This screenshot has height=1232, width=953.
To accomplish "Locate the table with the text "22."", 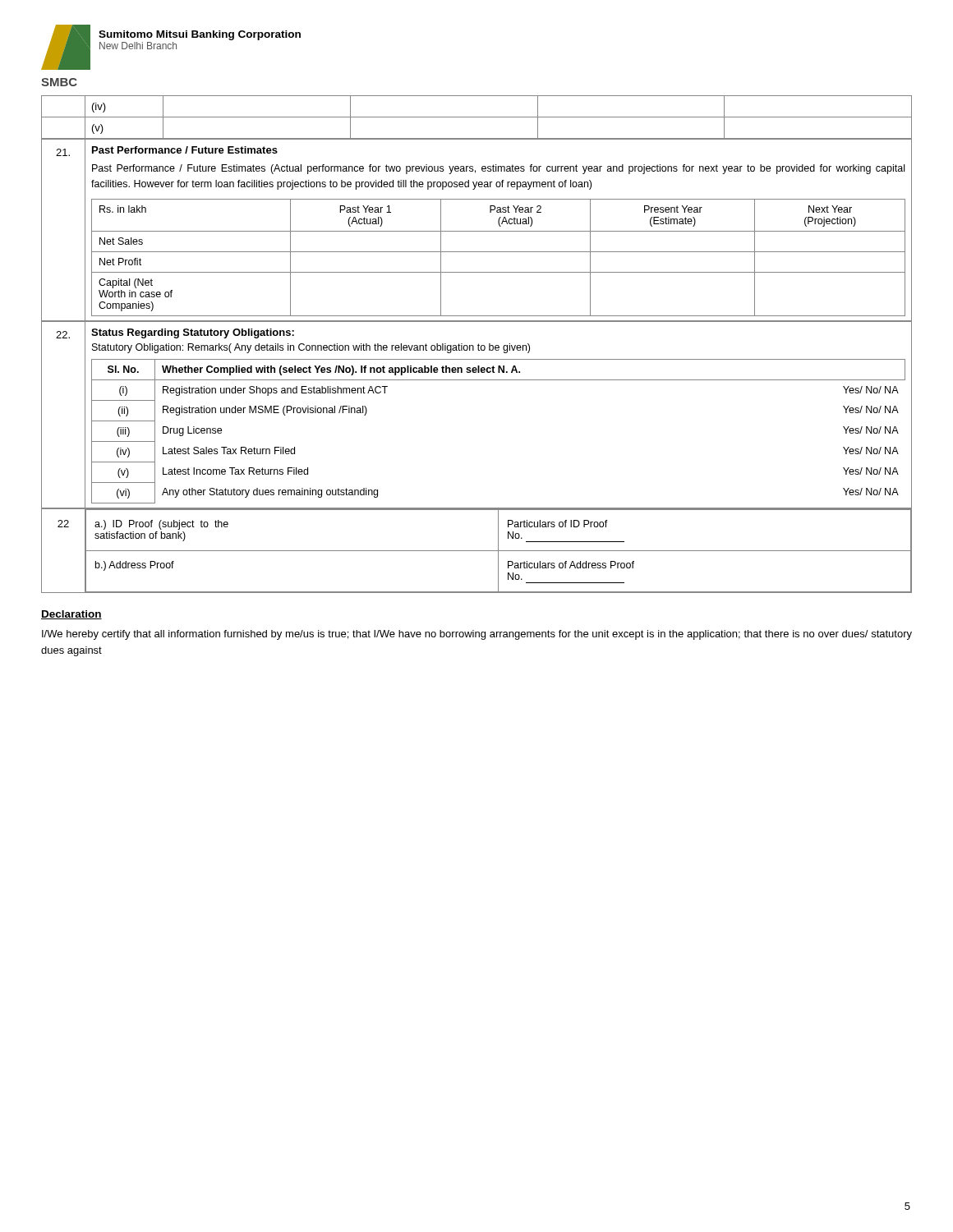I will click(x=476, y=414).
